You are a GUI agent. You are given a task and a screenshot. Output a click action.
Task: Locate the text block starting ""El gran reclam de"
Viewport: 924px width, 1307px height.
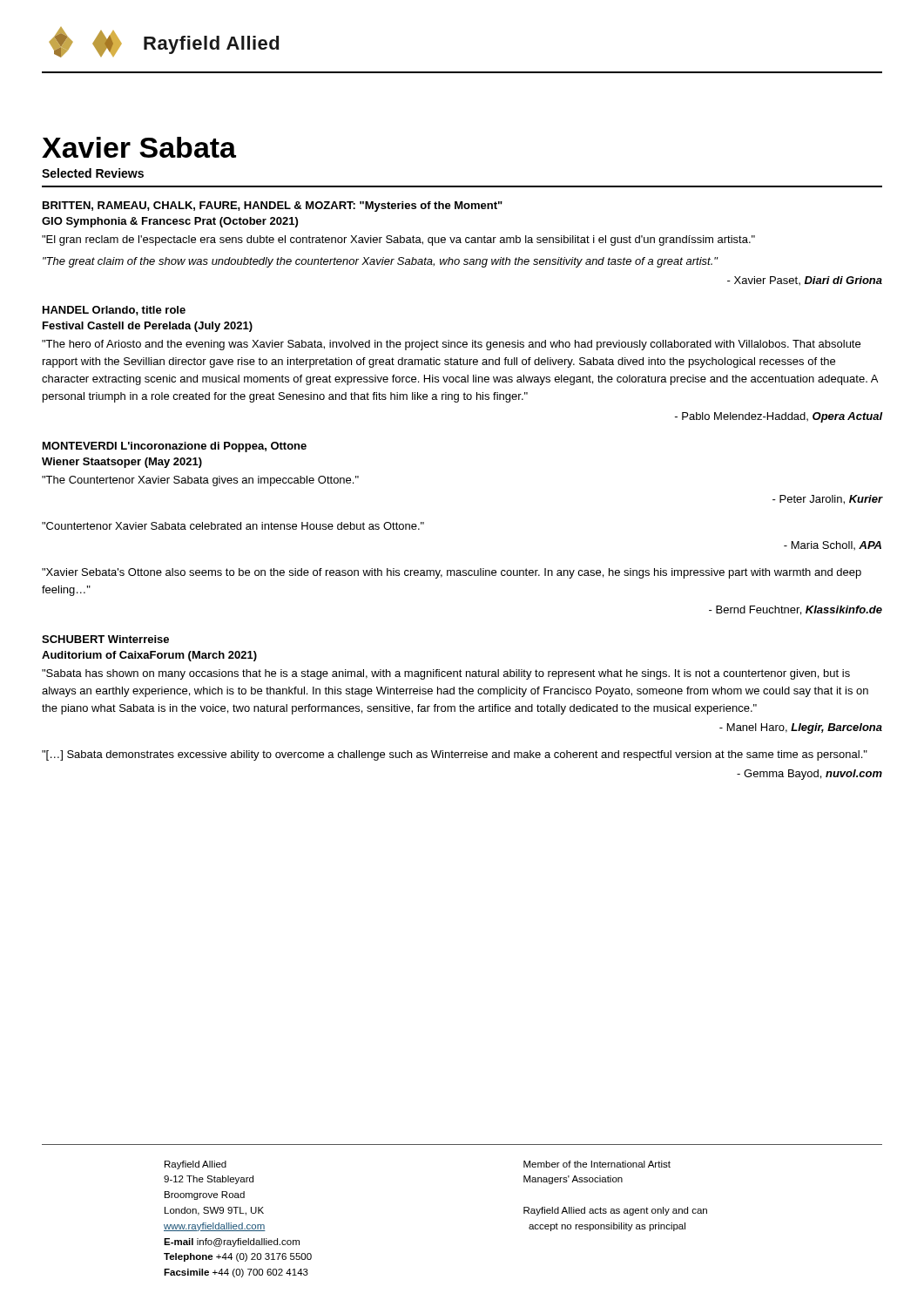click(398, 239)
